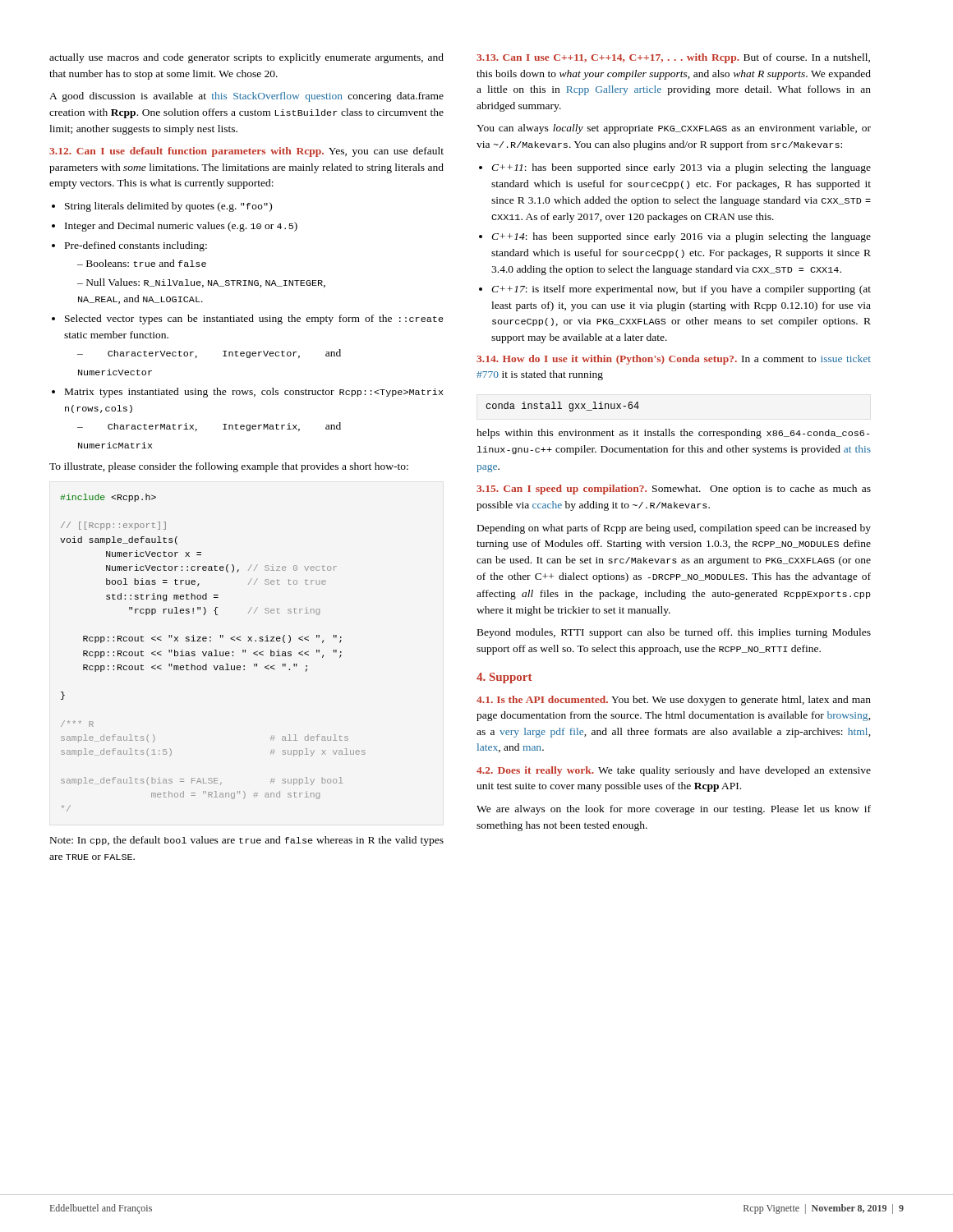Find the text starting "Note: In cpp,"

(x=246, y=848)
